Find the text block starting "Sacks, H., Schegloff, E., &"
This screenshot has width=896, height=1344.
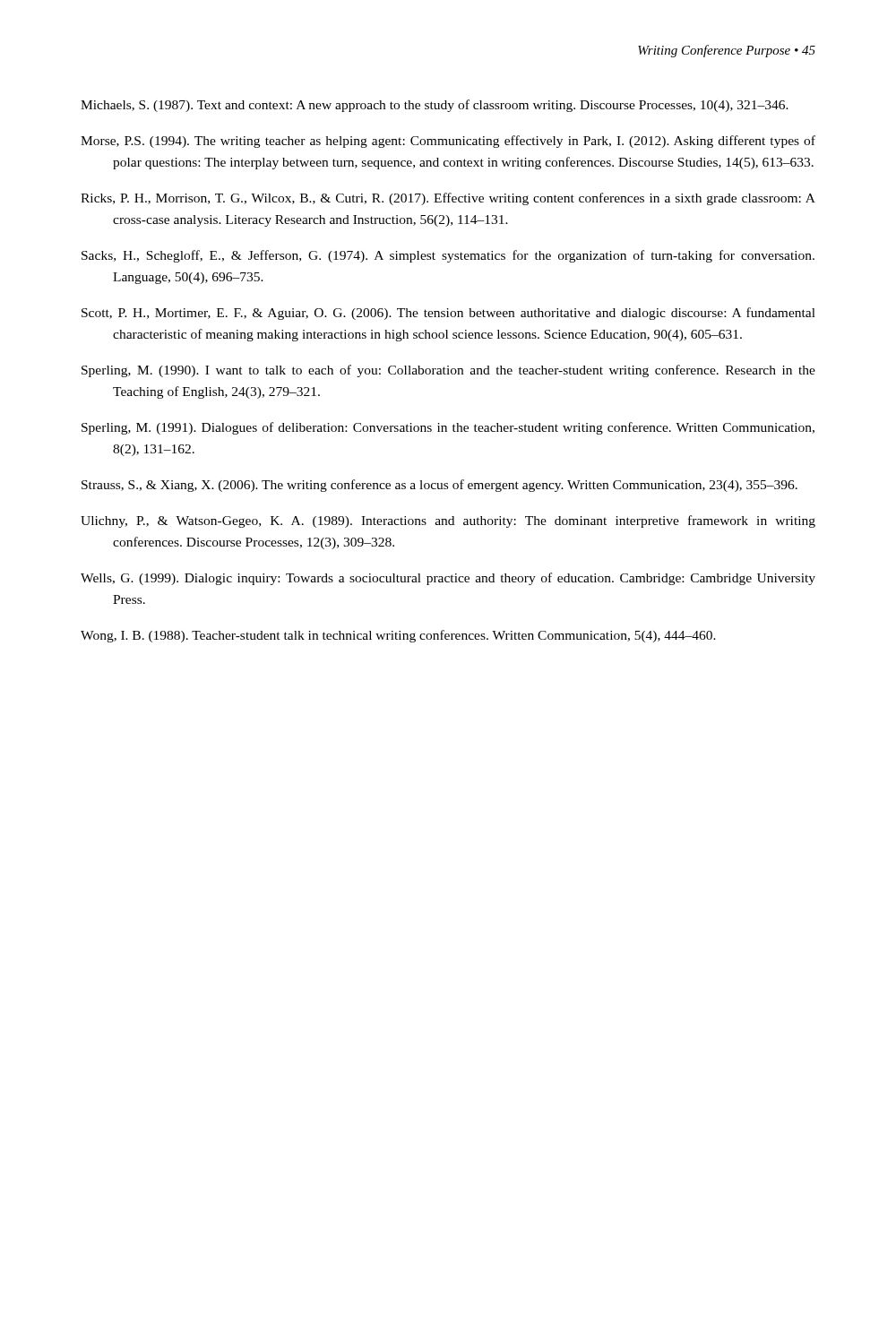pos(448,266)
